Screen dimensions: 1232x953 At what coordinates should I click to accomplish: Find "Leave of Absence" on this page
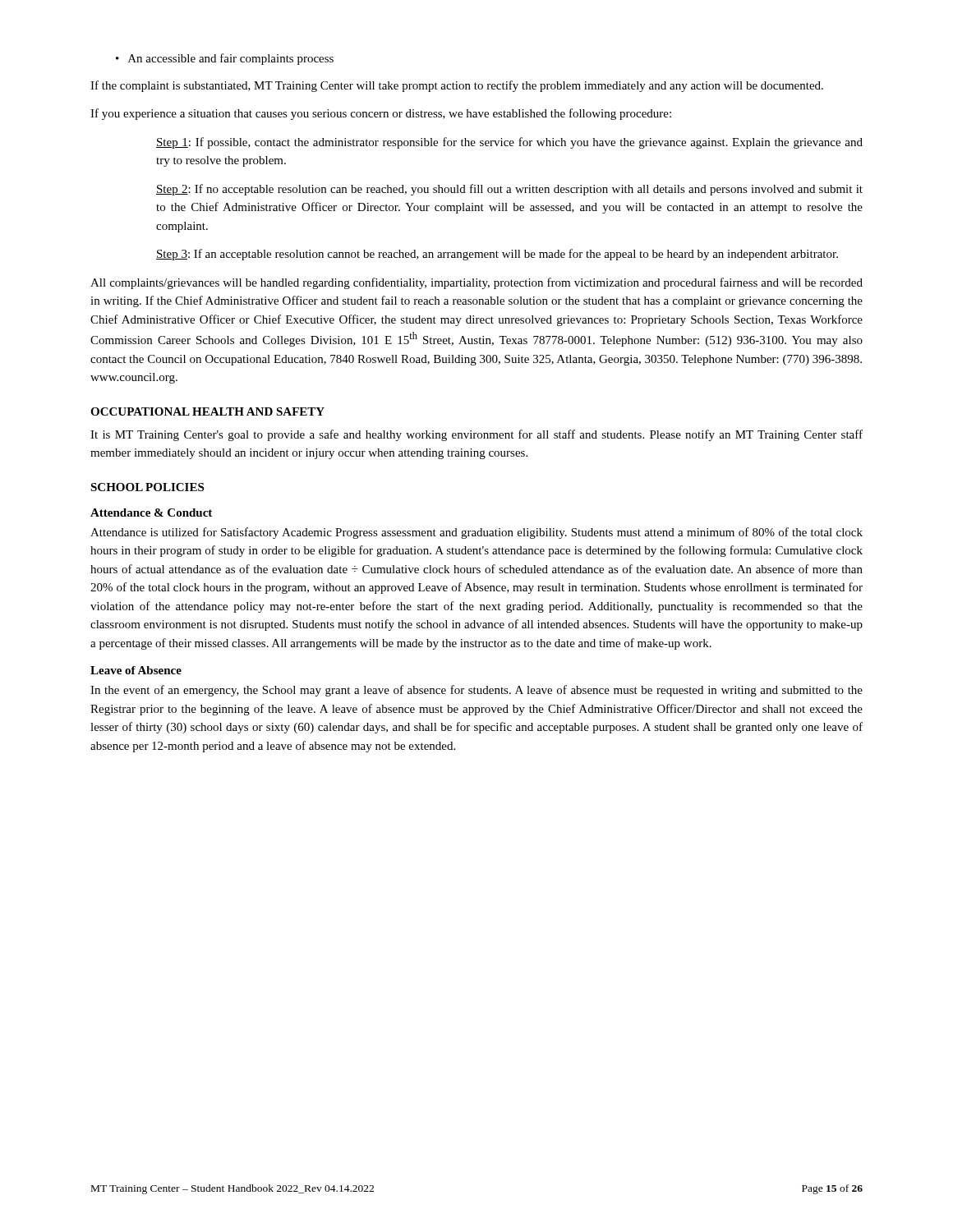(136, 670)
